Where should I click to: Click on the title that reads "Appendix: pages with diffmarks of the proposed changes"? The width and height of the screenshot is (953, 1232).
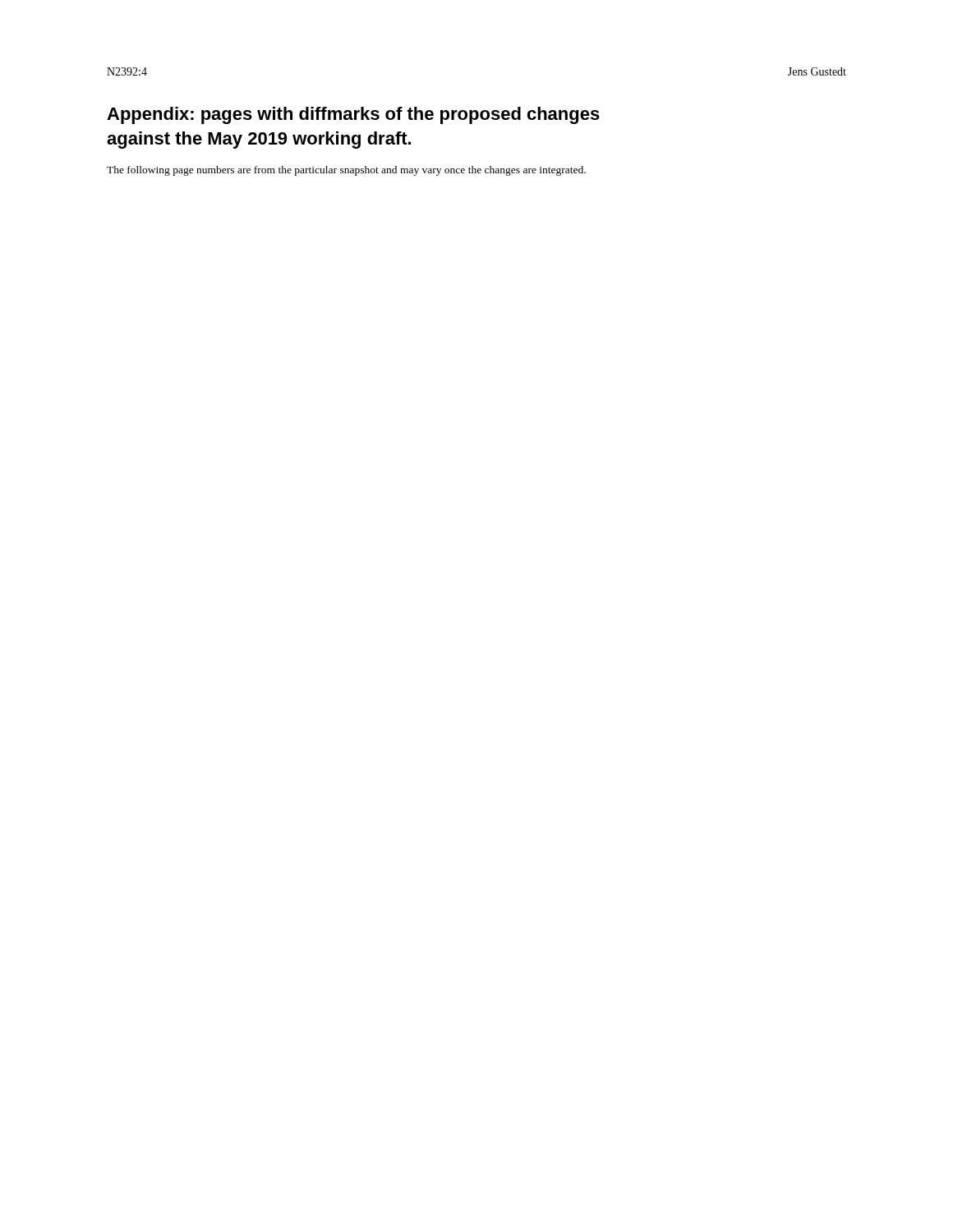[x=353, y=126]
